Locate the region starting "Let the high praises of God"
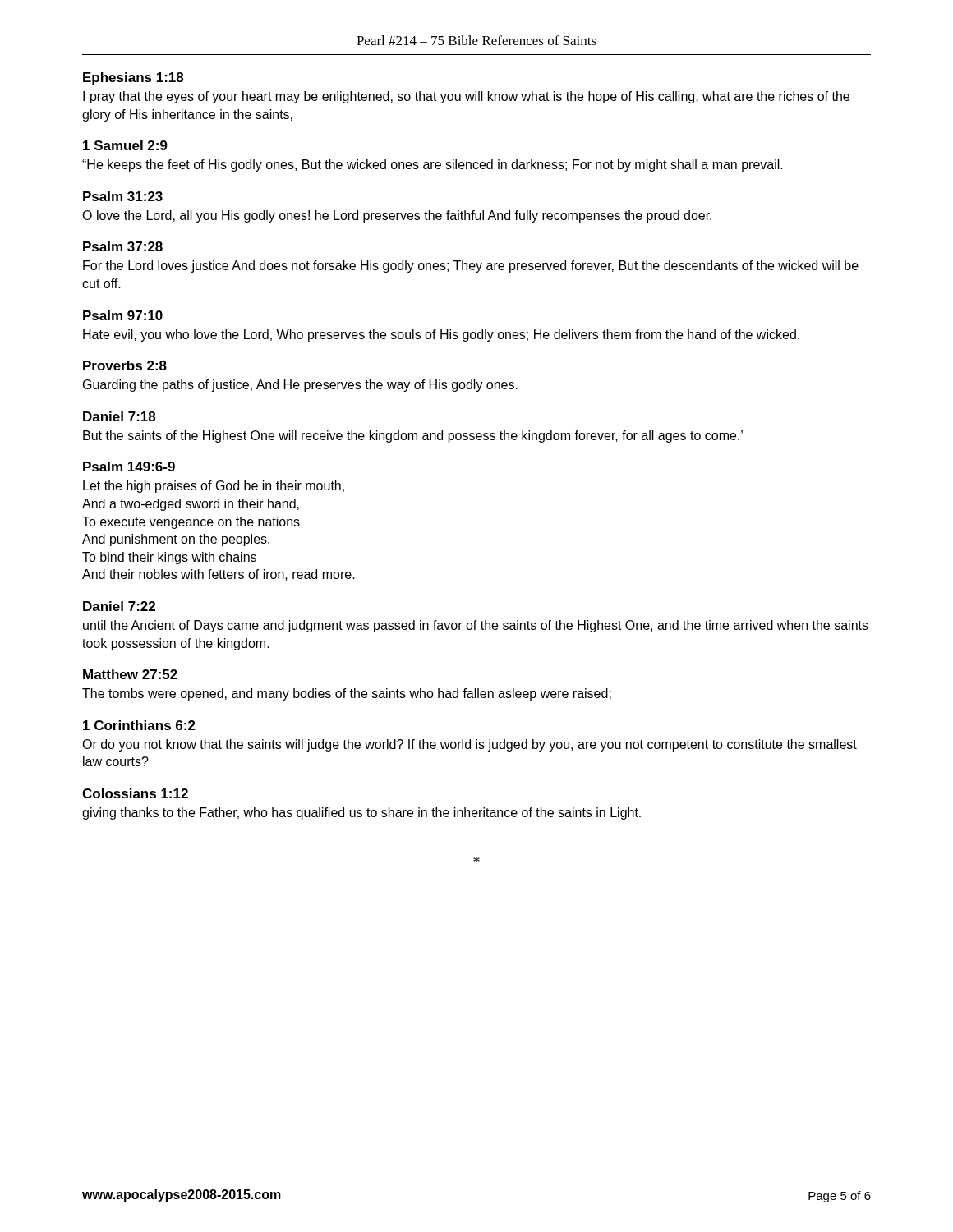 pyautogui.click(x=219, y=530)
